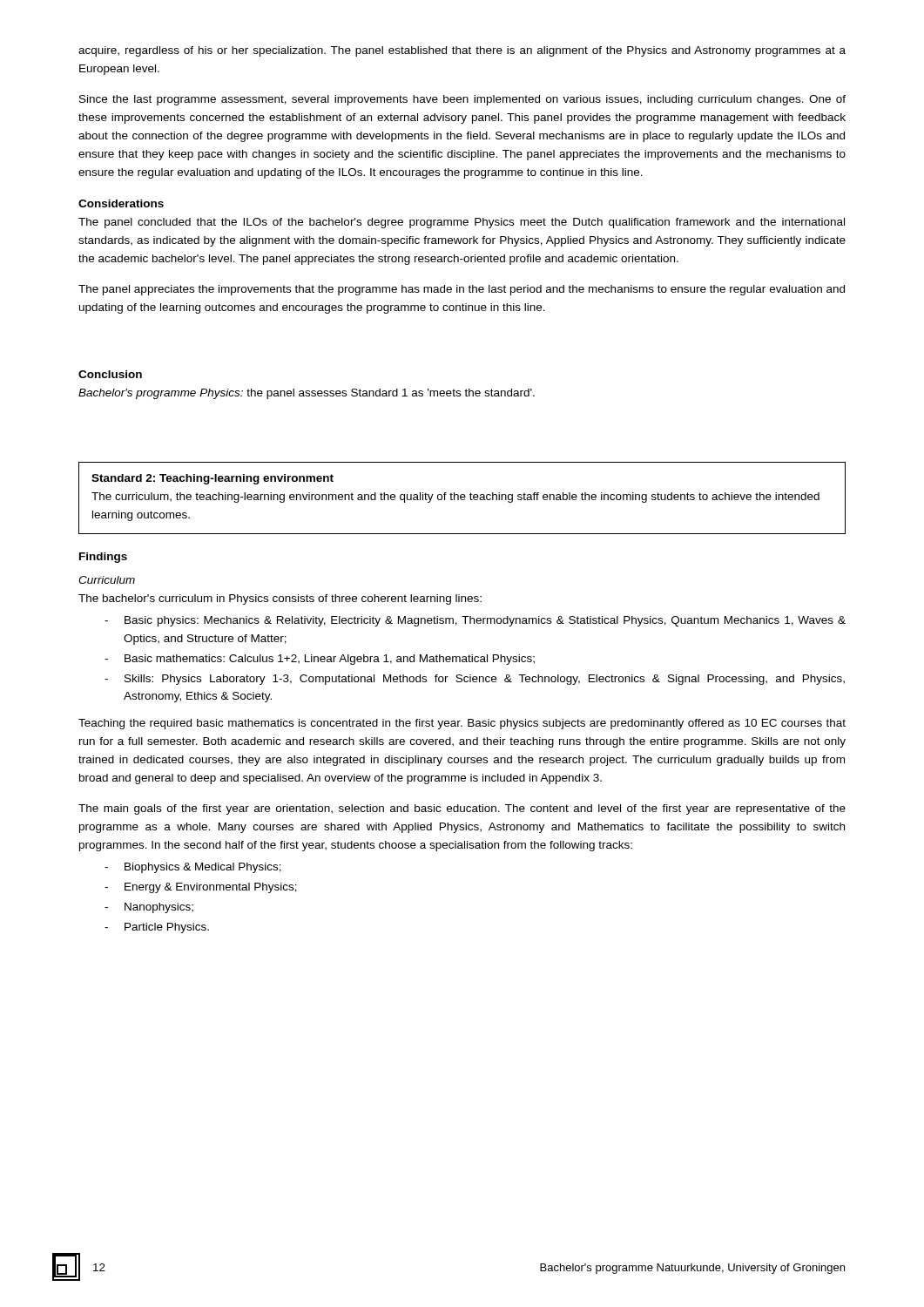The width and height of the screenshot is (924, 1307).
Task: Click a table
Action: pos(462,498)
